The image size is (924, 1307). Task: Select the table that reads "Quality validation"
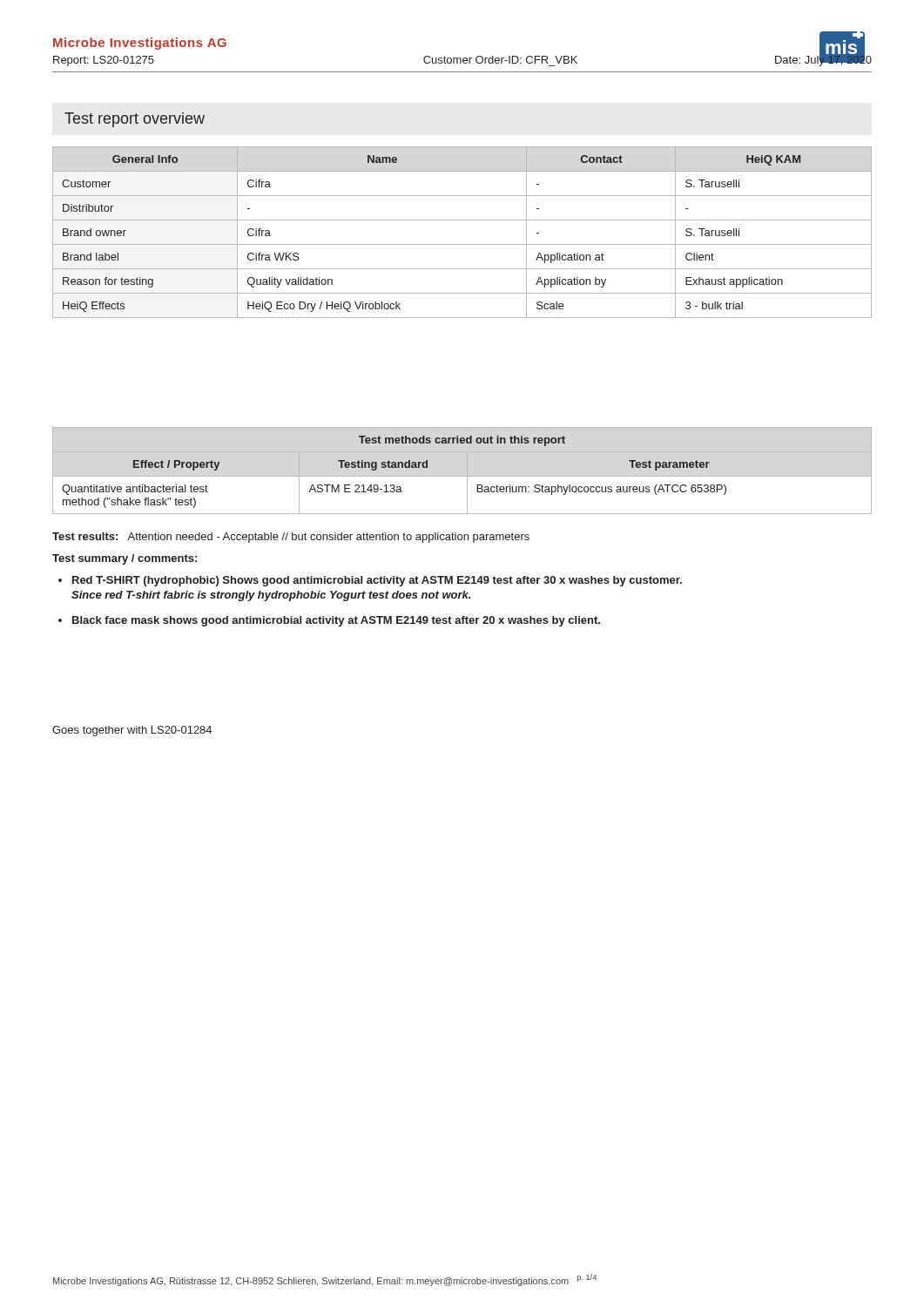[x=462, y=232]
